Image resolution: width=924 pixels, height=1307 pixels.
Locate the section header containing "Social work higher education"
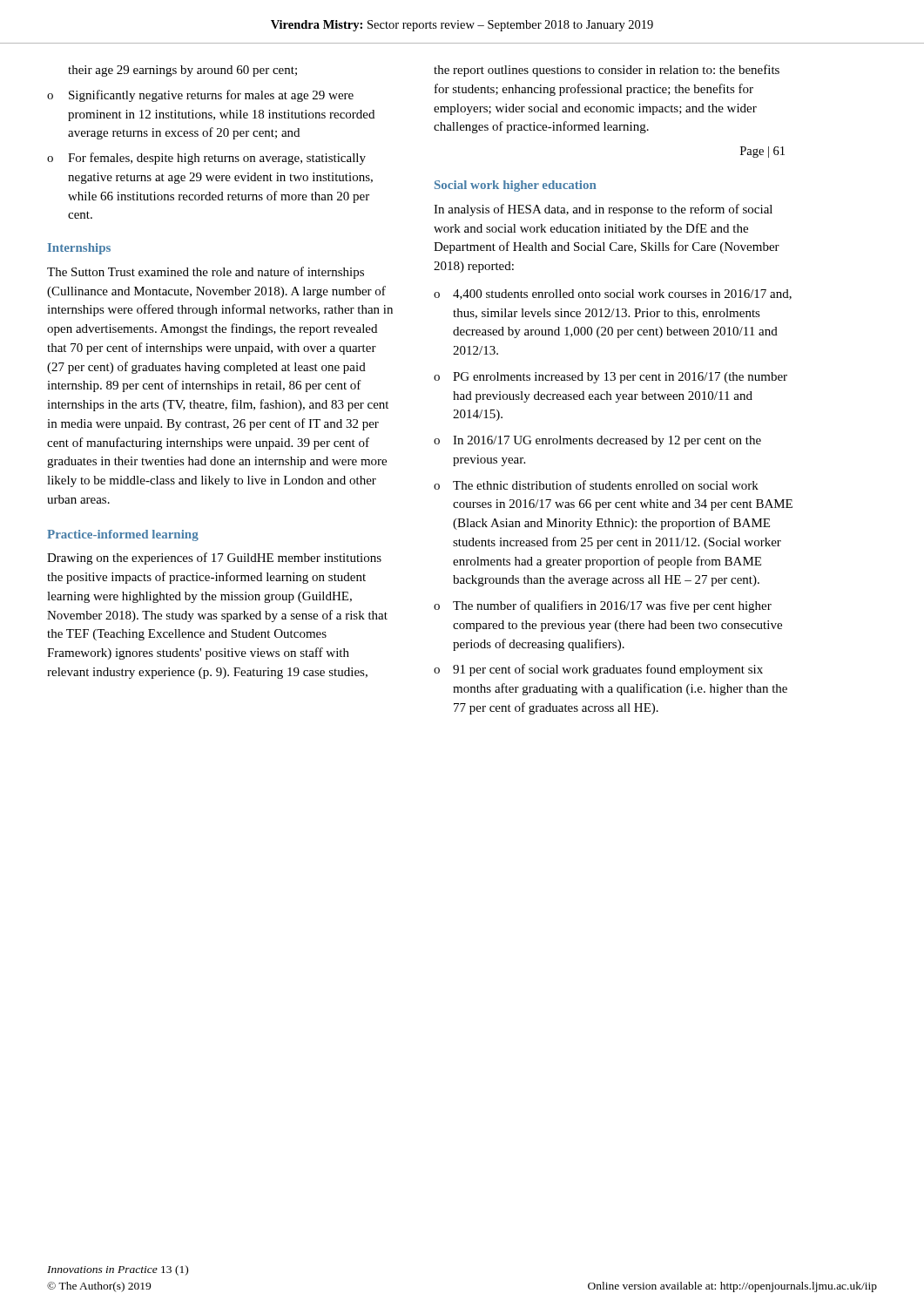pyautogui.click(x=515, y=185)
